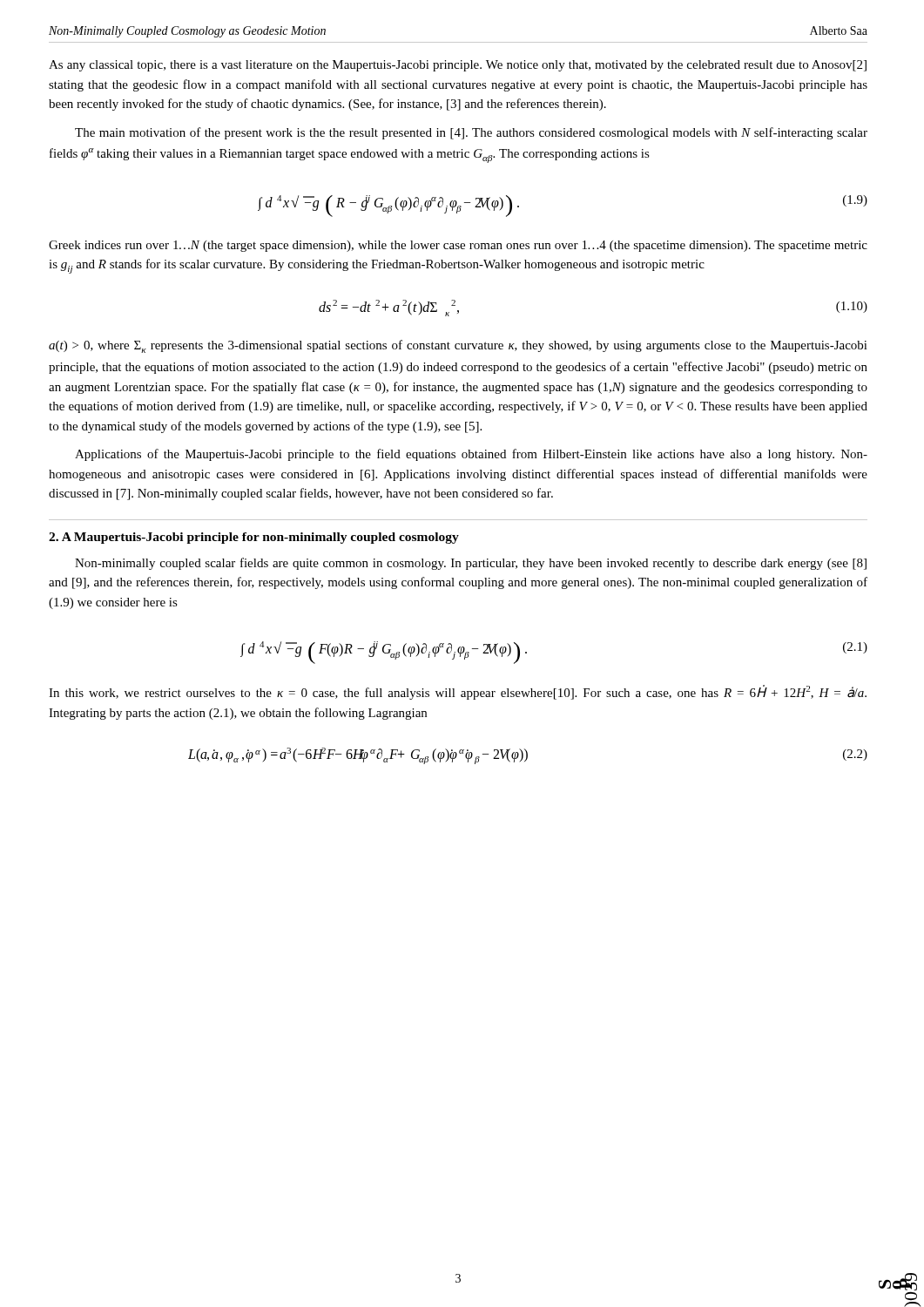Viewport: 924px width, 1307px height.
Task: Click on the text block that reads "Applications of the Maupertuis-Jacobi principle"
Action: (x=458, y=474)
